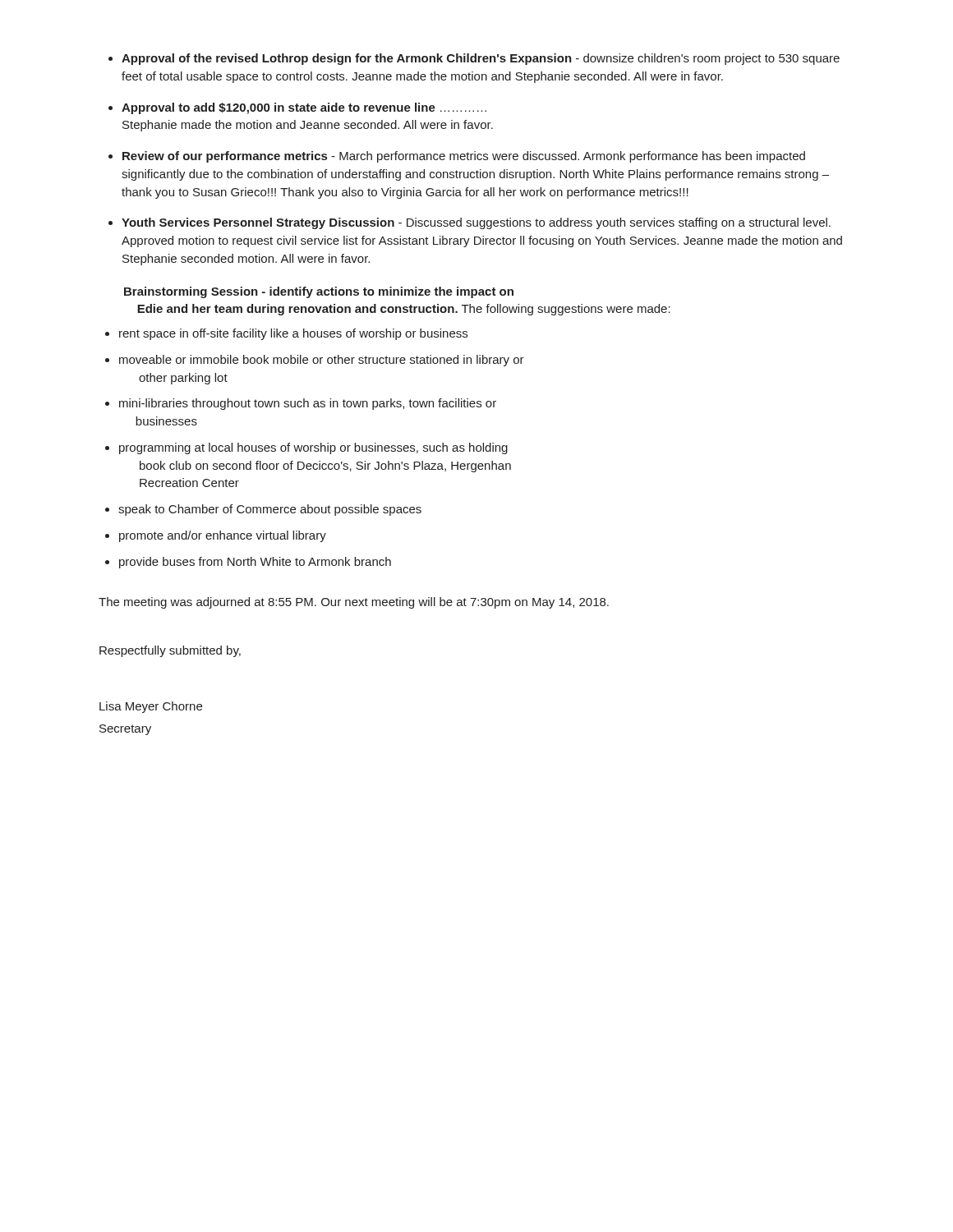Find the block starting "Brainstorming Session - identify actions to minimize the"
This screenshot has height=1232, width=953.
tap(397, 300)
